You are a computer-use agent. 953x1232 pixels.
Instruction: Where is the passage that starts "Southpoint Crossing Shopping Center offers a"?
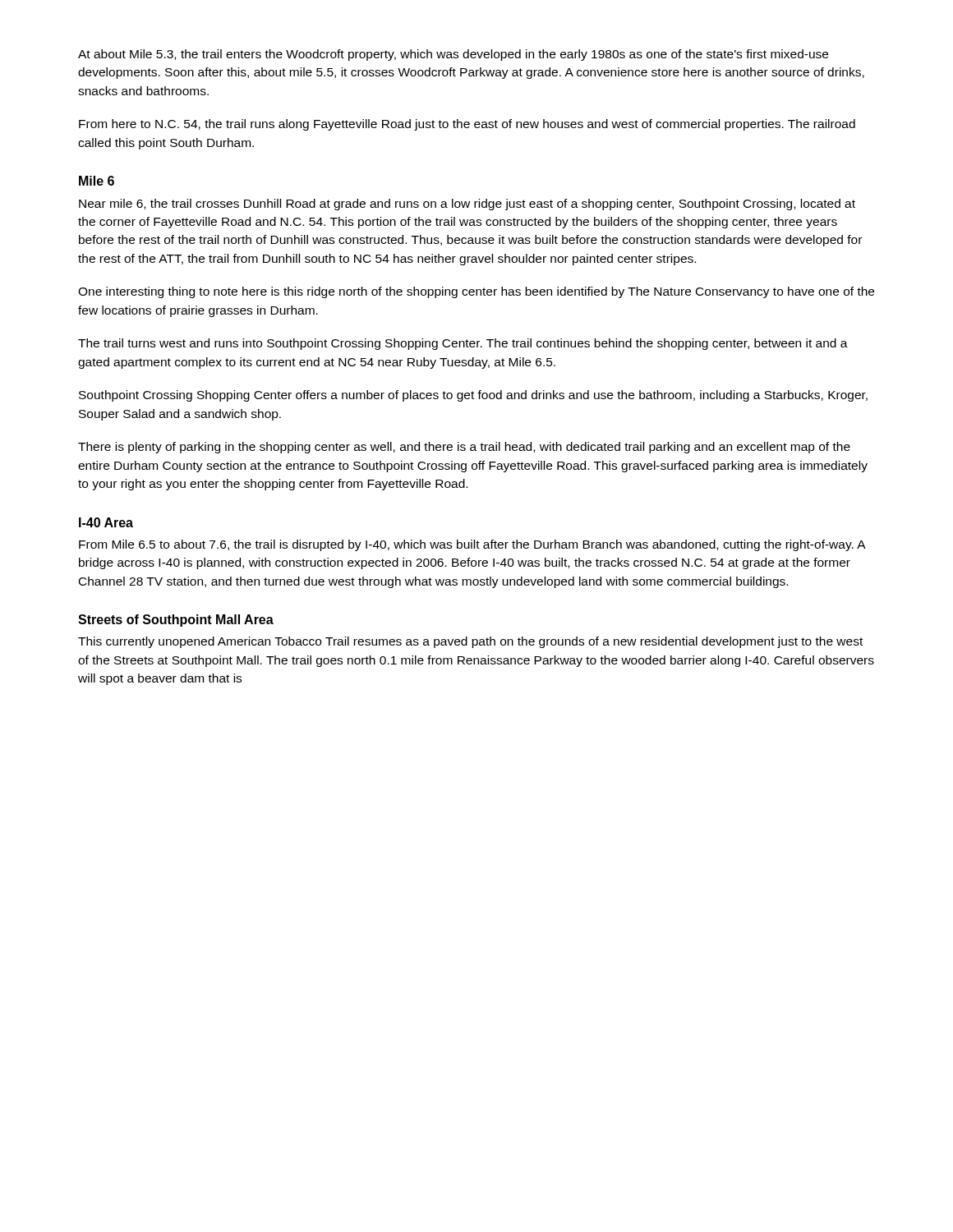[473, 404]
